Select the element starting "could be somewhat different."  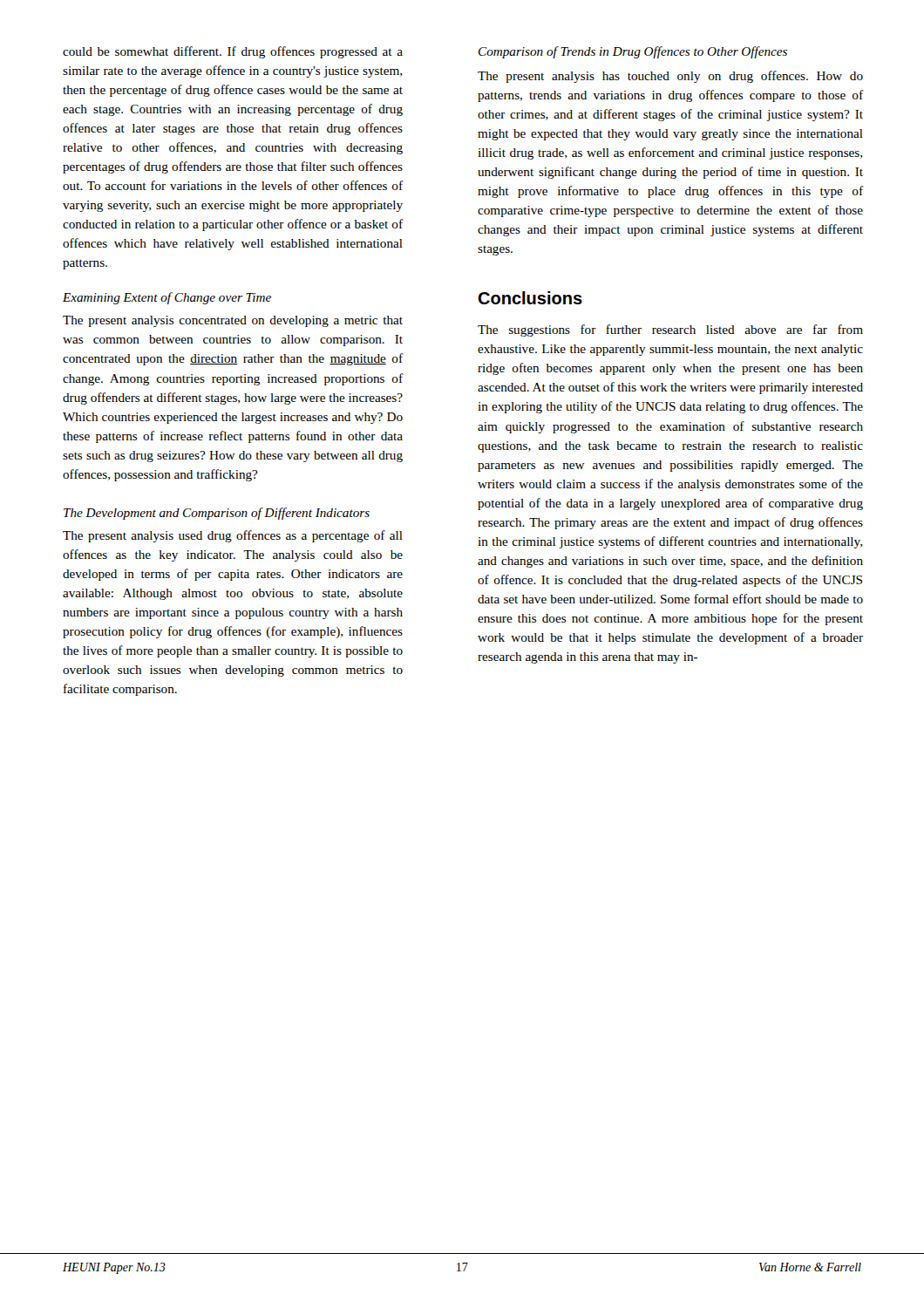[233, 157]
